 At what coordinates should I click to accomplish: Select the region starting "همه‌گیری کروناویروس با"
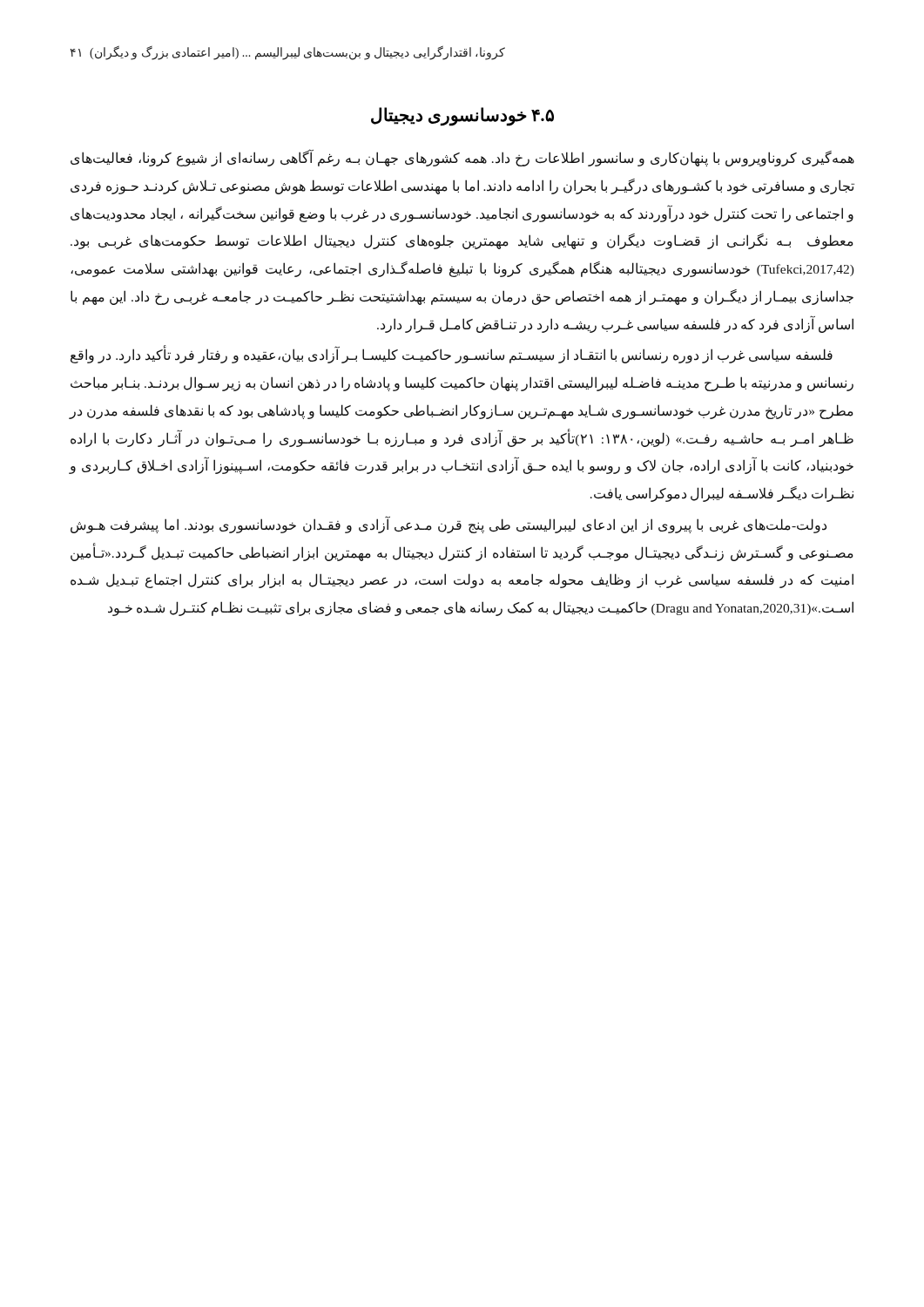[x=462, y=241]
